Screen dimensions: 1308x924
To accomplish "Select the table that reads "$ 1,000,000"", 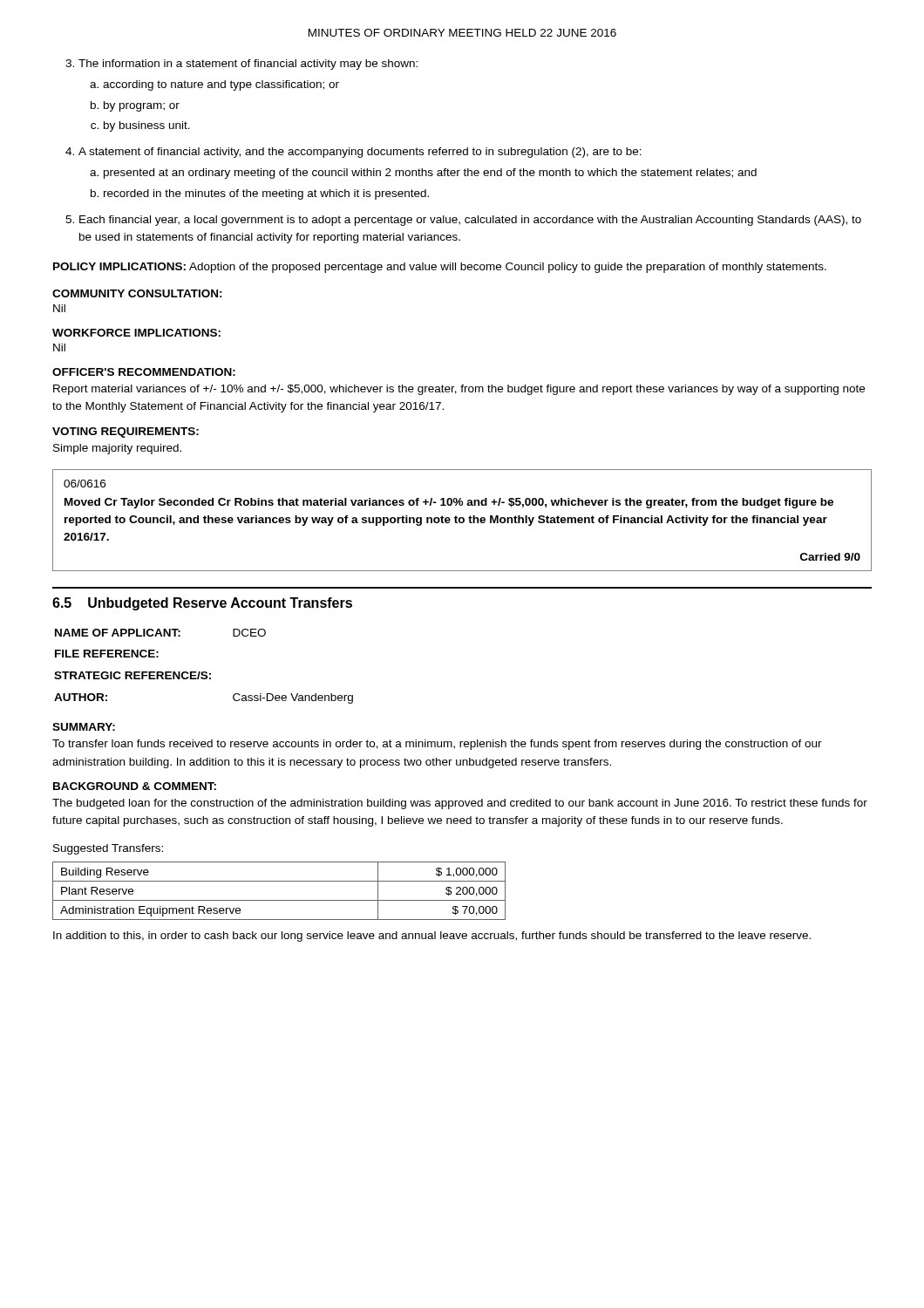I will (x=462, y=890).
